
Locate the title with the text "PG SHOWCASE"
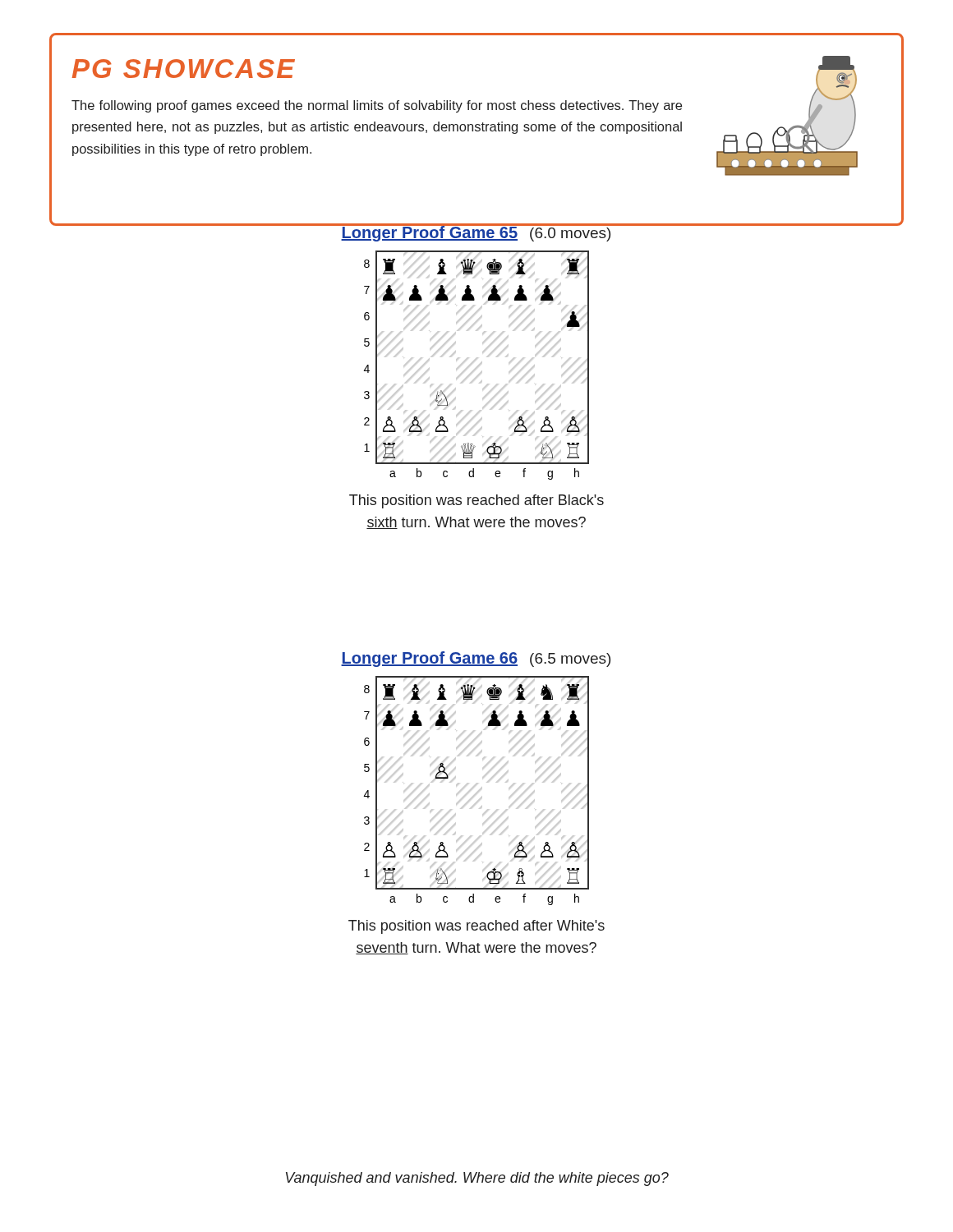pos(184,69)
